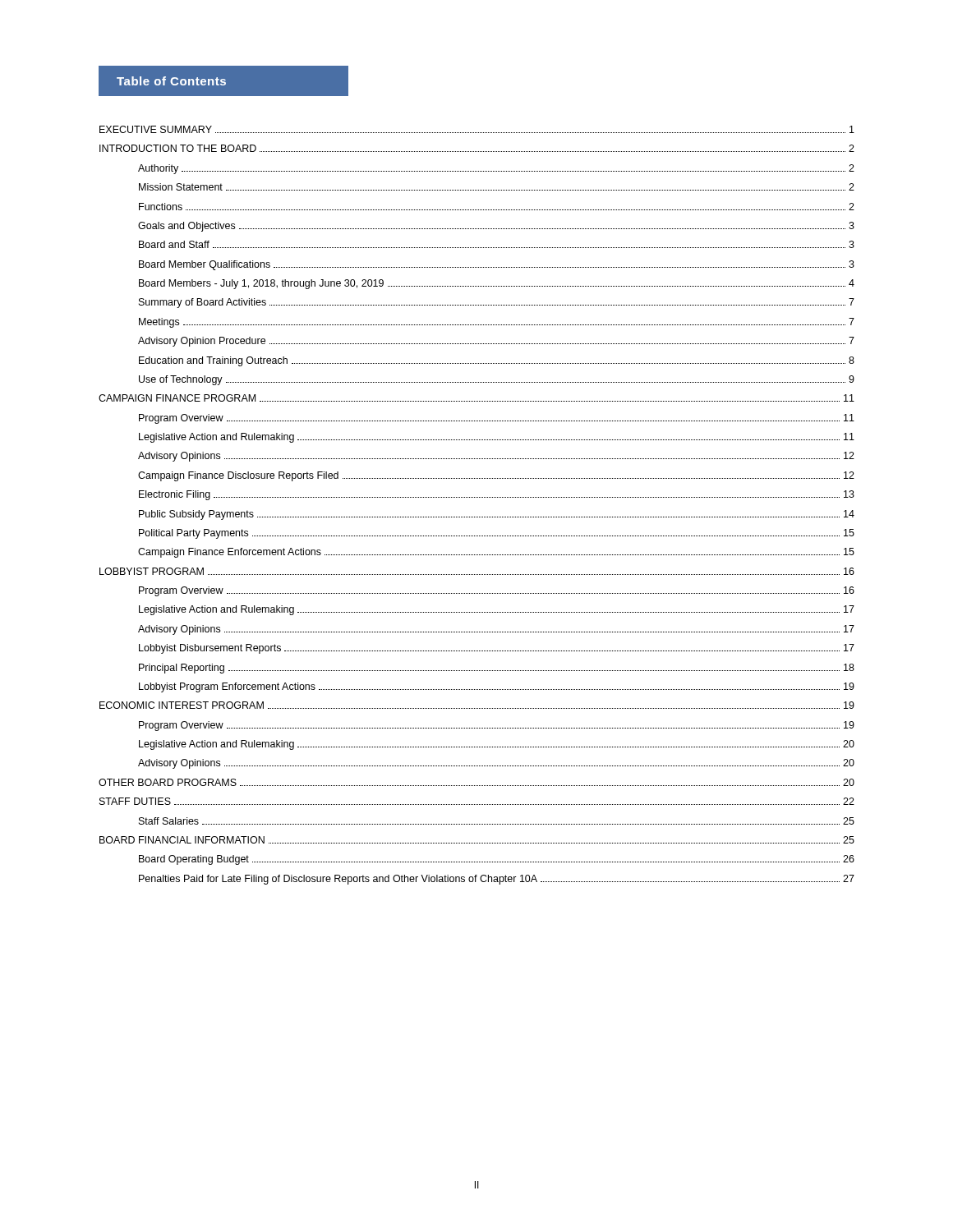This screenshot has width=953, height=1232.
Task: Point to the block beginning "Penalties Paid for"
Action: 496,879
